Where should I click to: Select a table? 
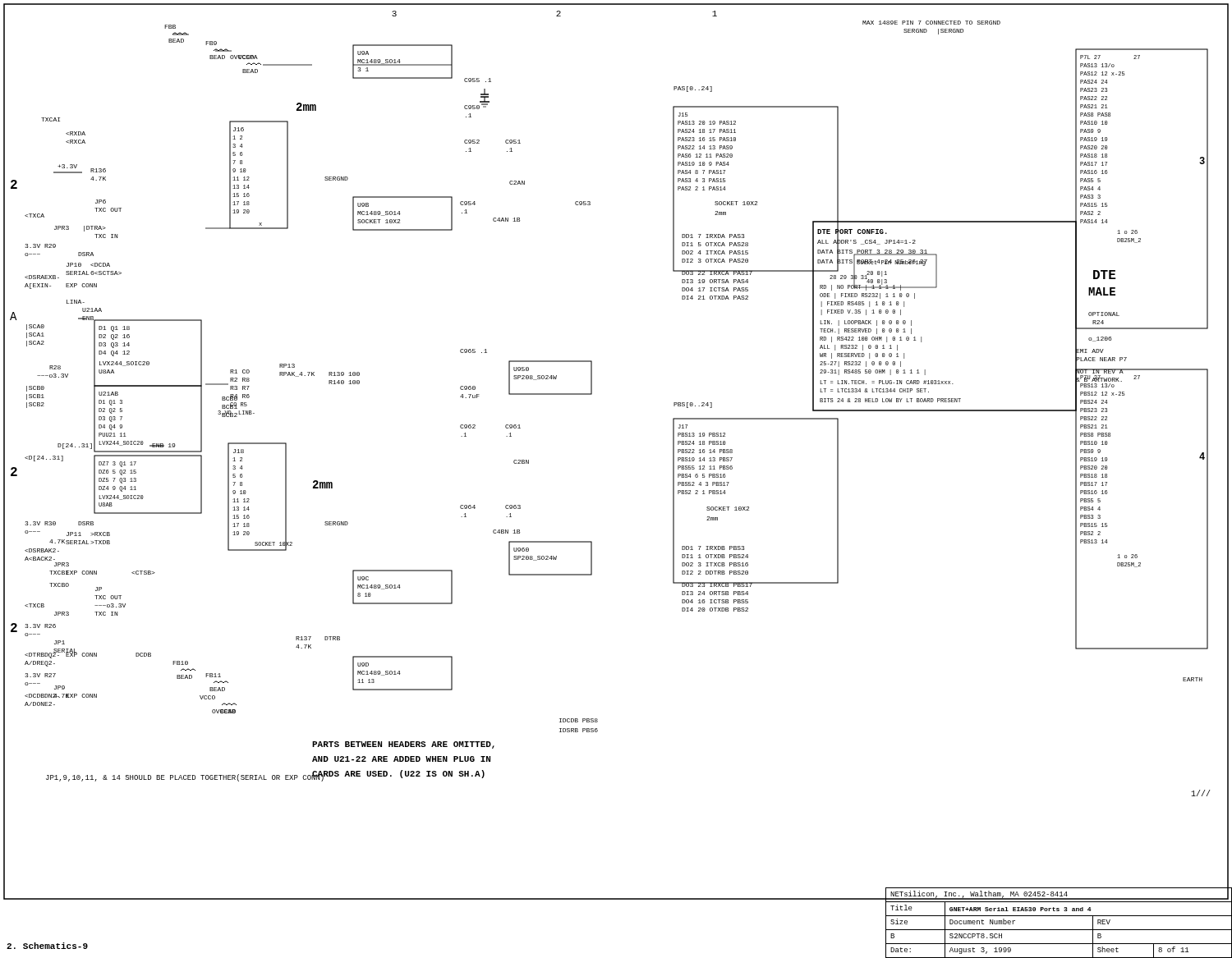click(x=1059, y=923)
